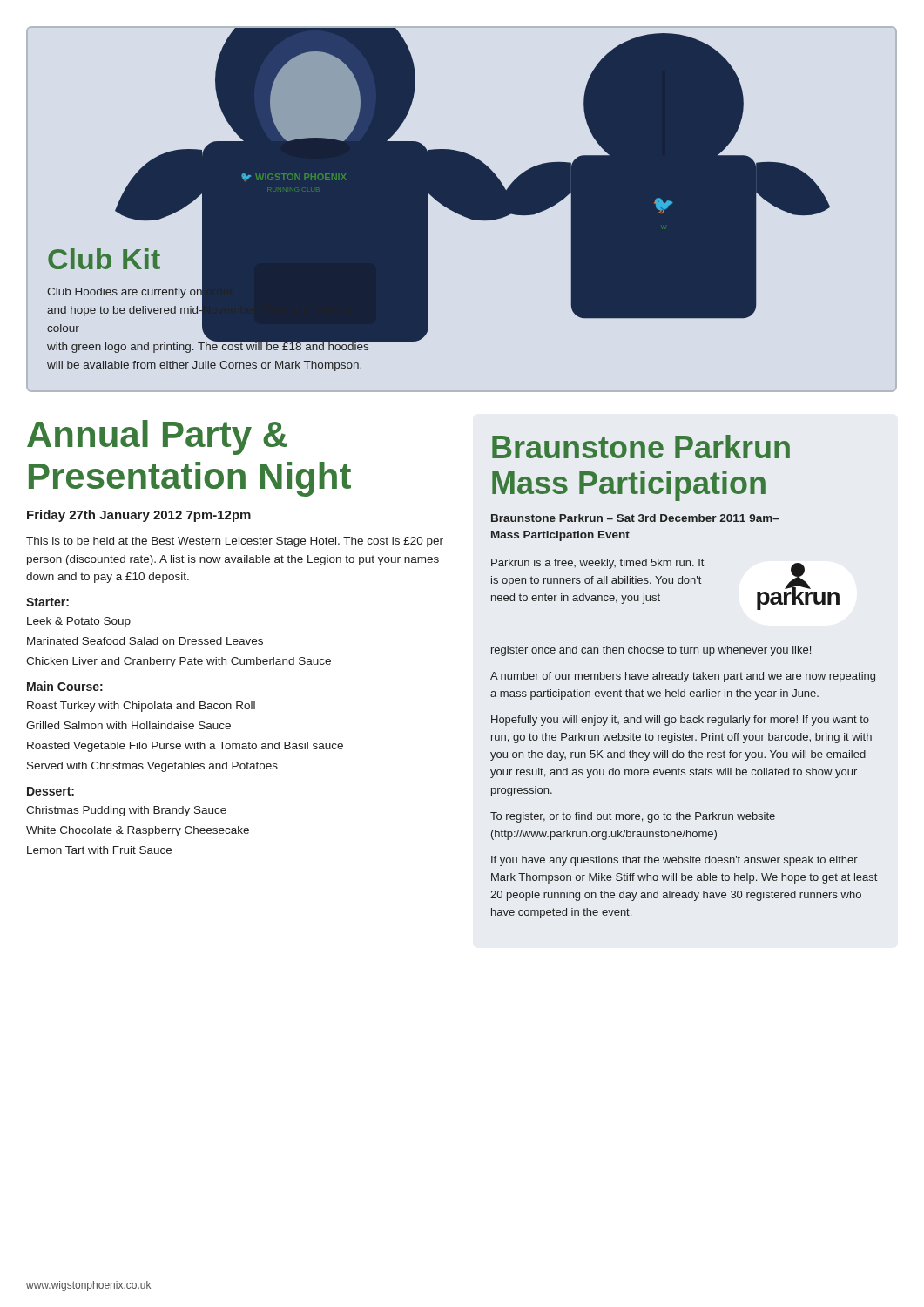Select the illustration
924x1307 pixels.
(x=462, y=209)
